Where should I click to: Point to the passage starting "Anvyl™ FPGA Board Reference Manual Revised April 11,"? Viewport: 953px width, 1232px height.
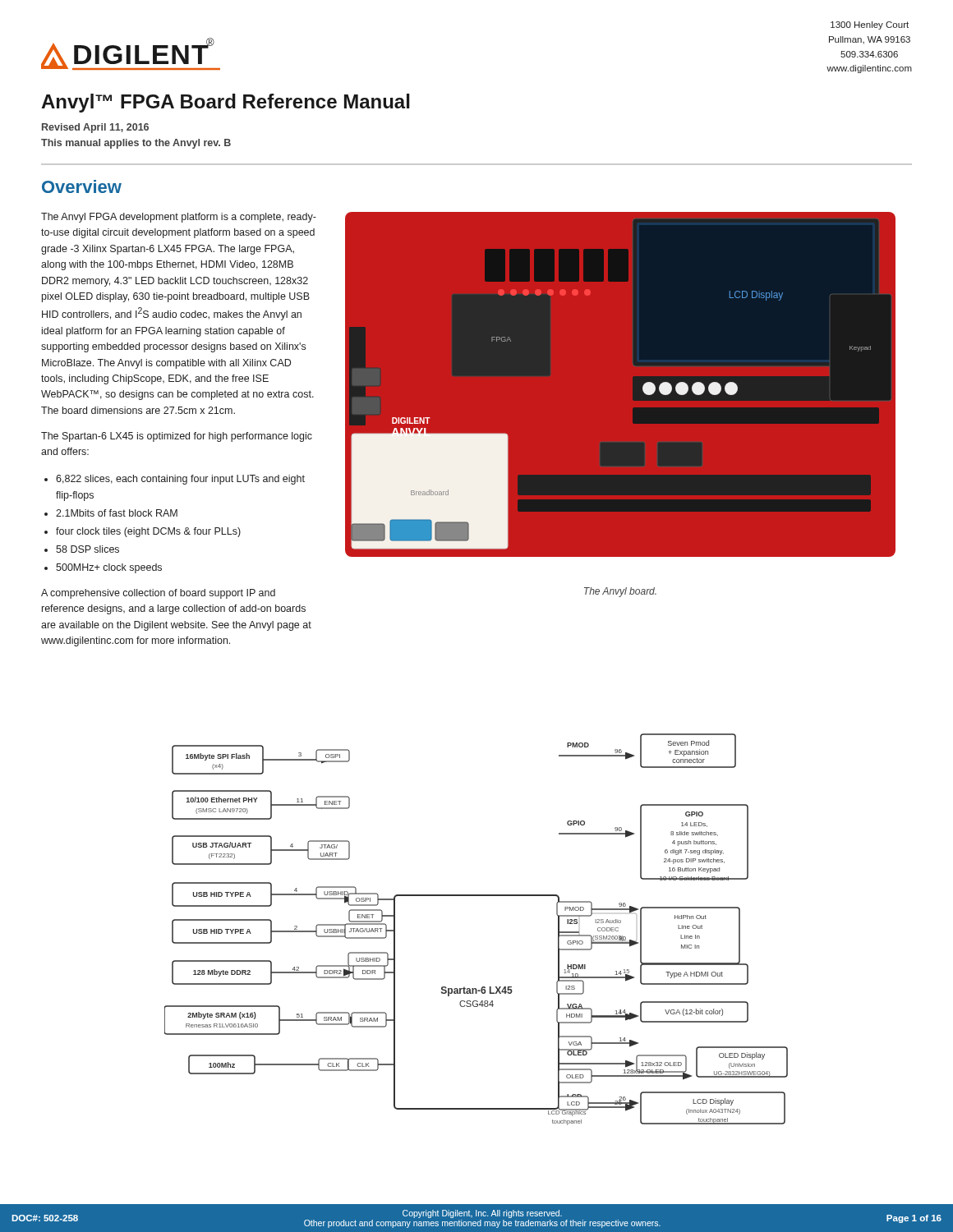pos(226,103)
